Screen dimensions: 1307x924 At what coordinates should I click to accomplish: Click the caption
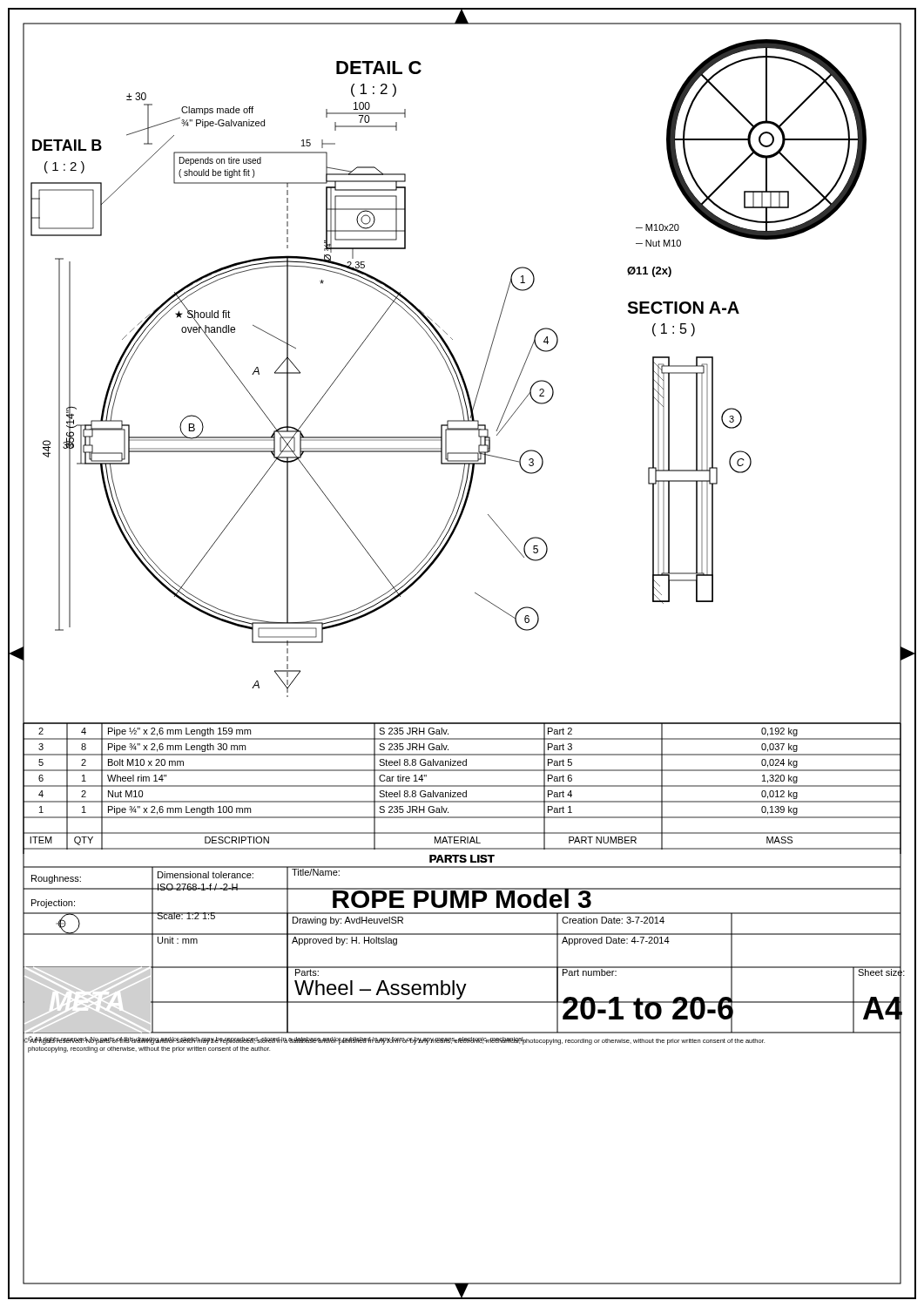tap(462, 859)
